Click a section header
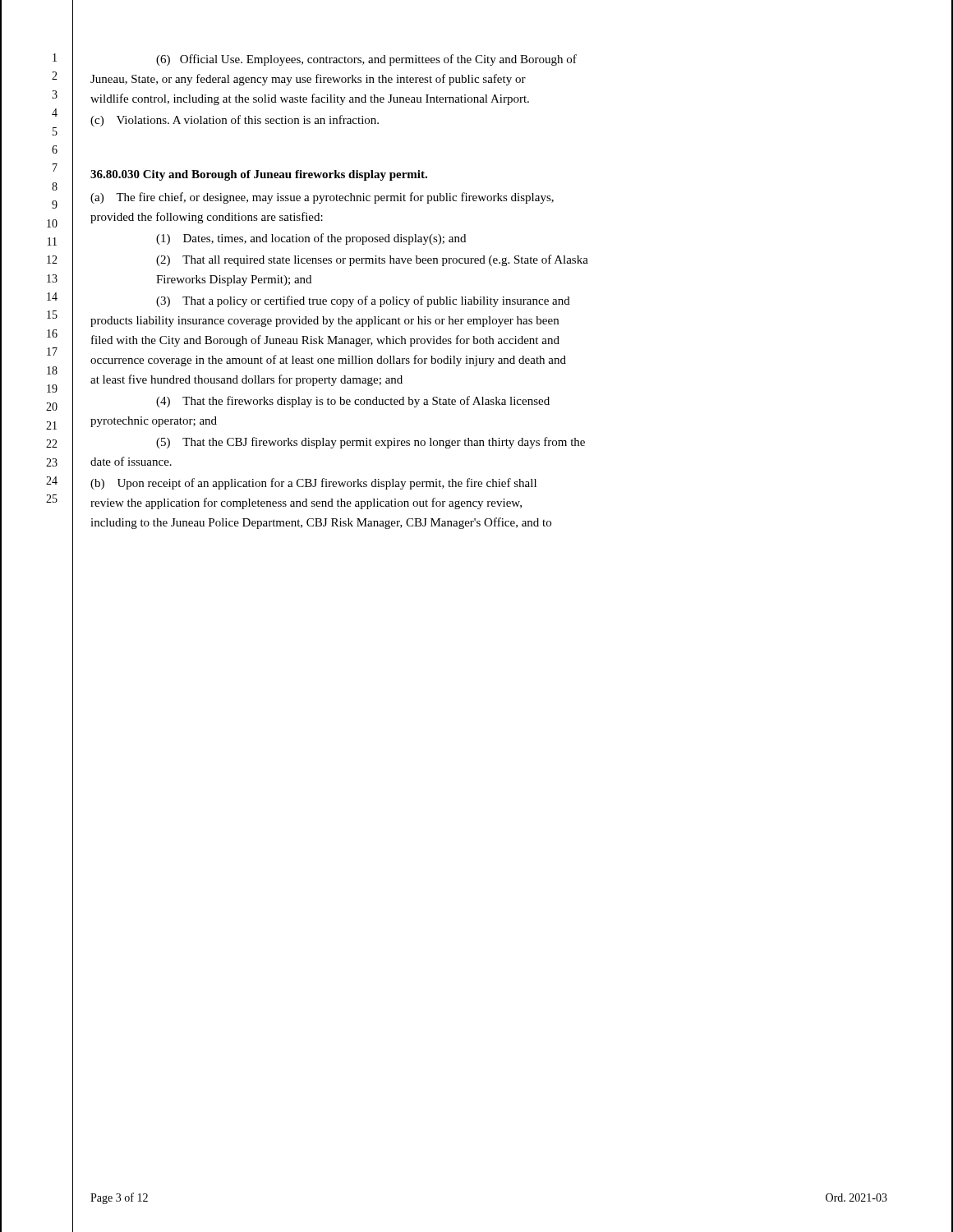This screenshot has height=1232, width=953. coord(259,174)
